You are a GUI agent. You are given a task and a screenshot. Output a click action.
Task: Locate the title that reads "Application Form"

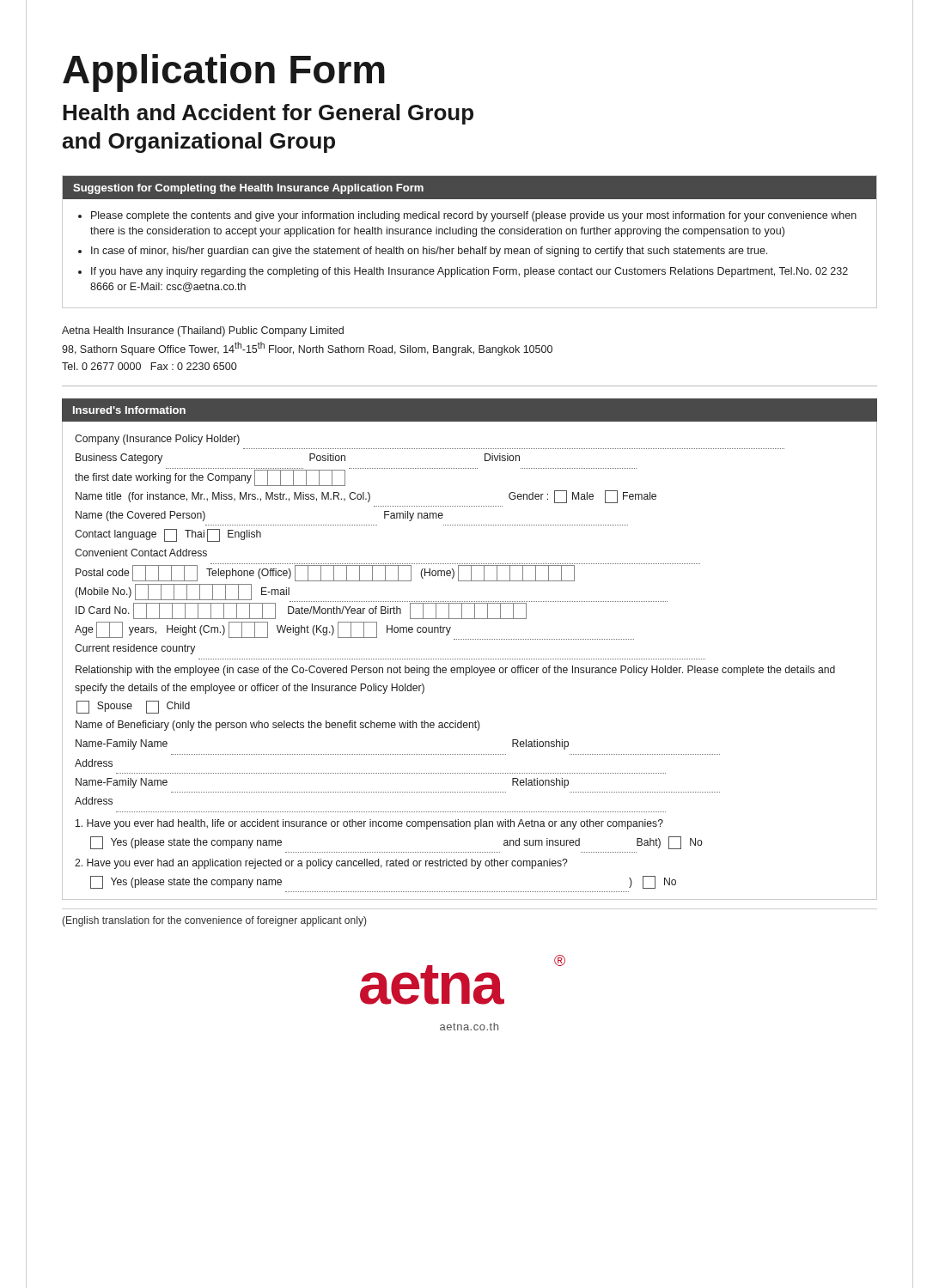coord(224,73)
